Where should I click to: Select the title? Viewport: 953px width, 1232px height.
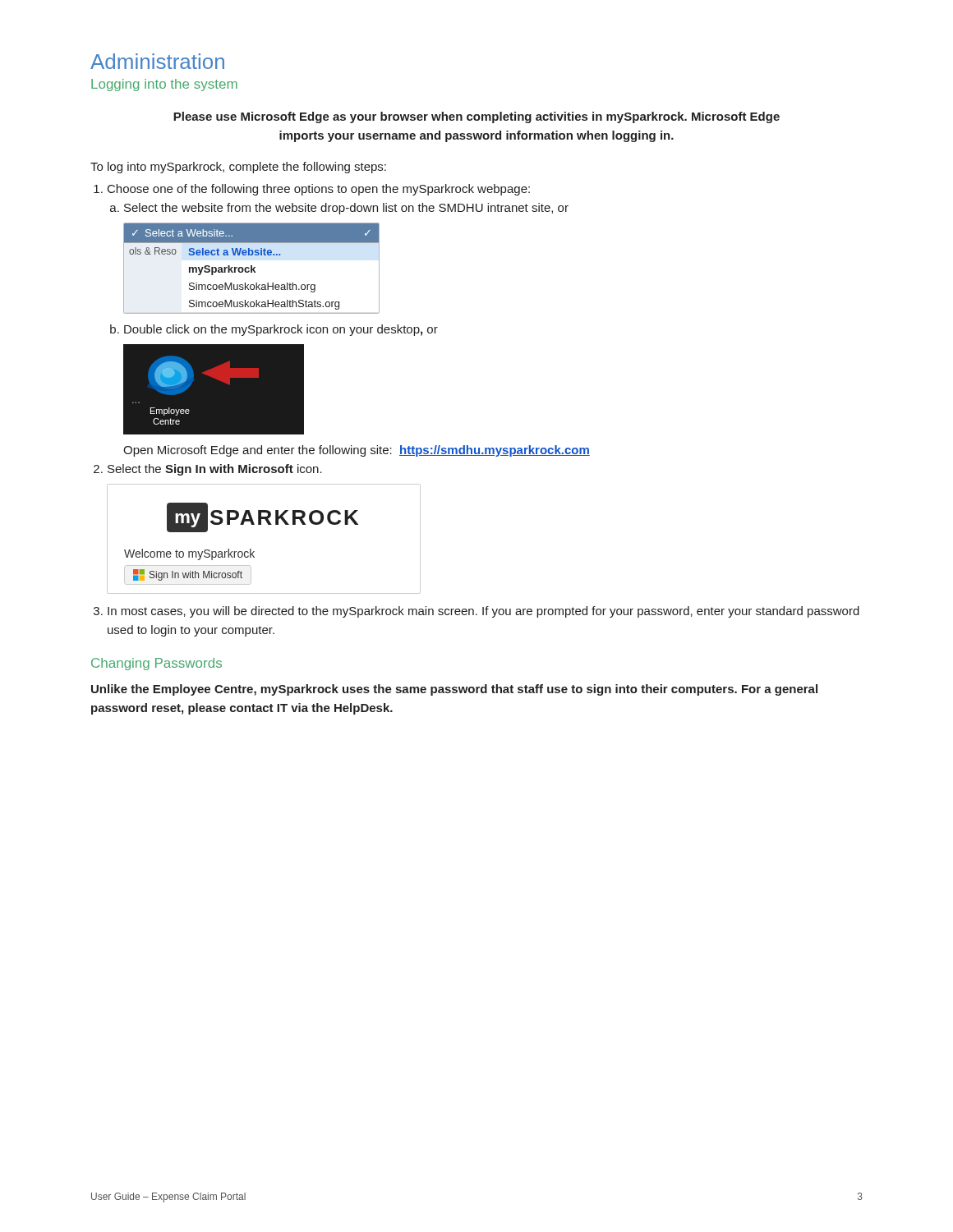point(476,62)
